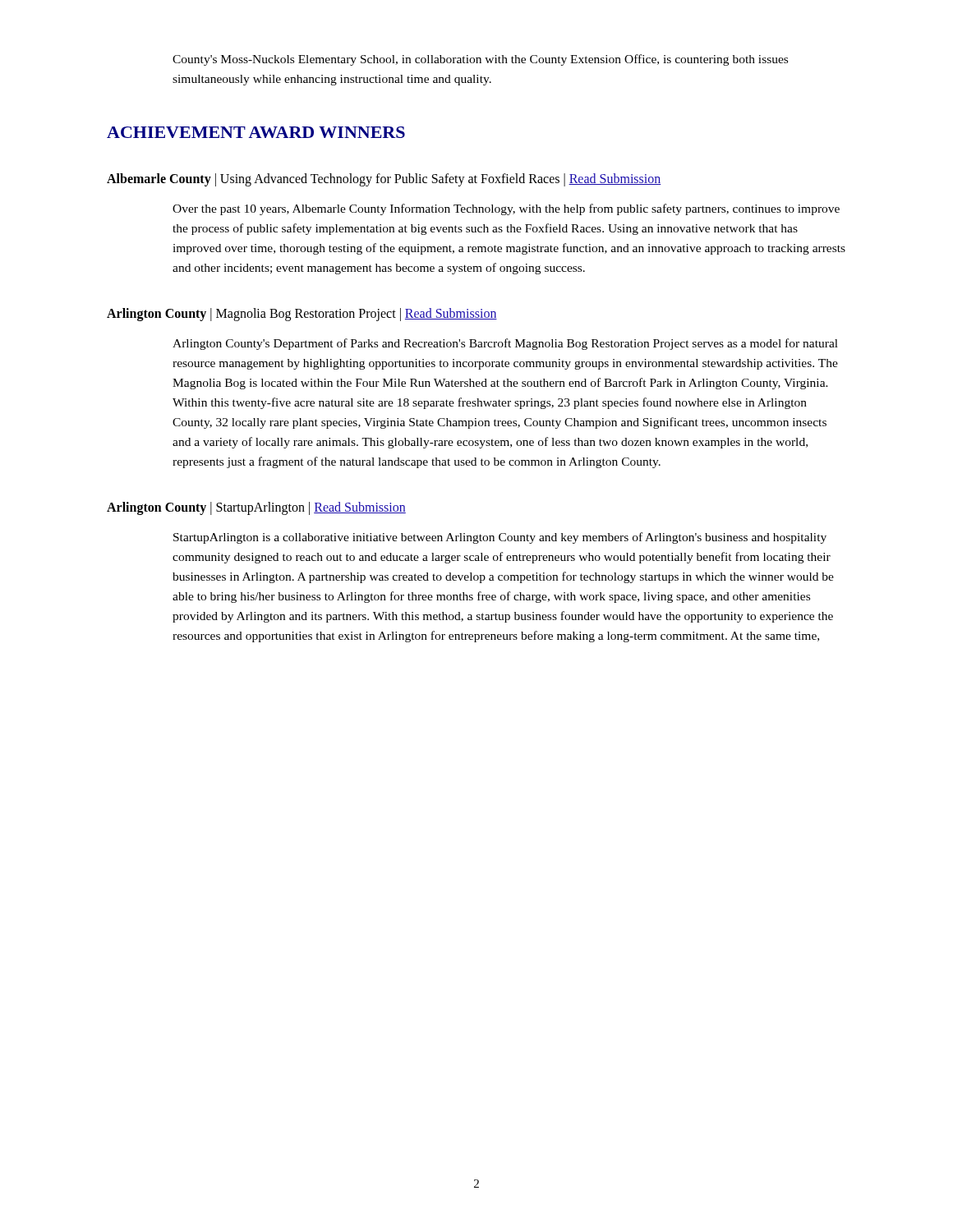Image resolution: width=953 pixels, height=1232 pixels.
Task: Point to the block starting "County's Moss-Nuckols Elementary School, in collaboration"
Action: (x=481, y=69)
